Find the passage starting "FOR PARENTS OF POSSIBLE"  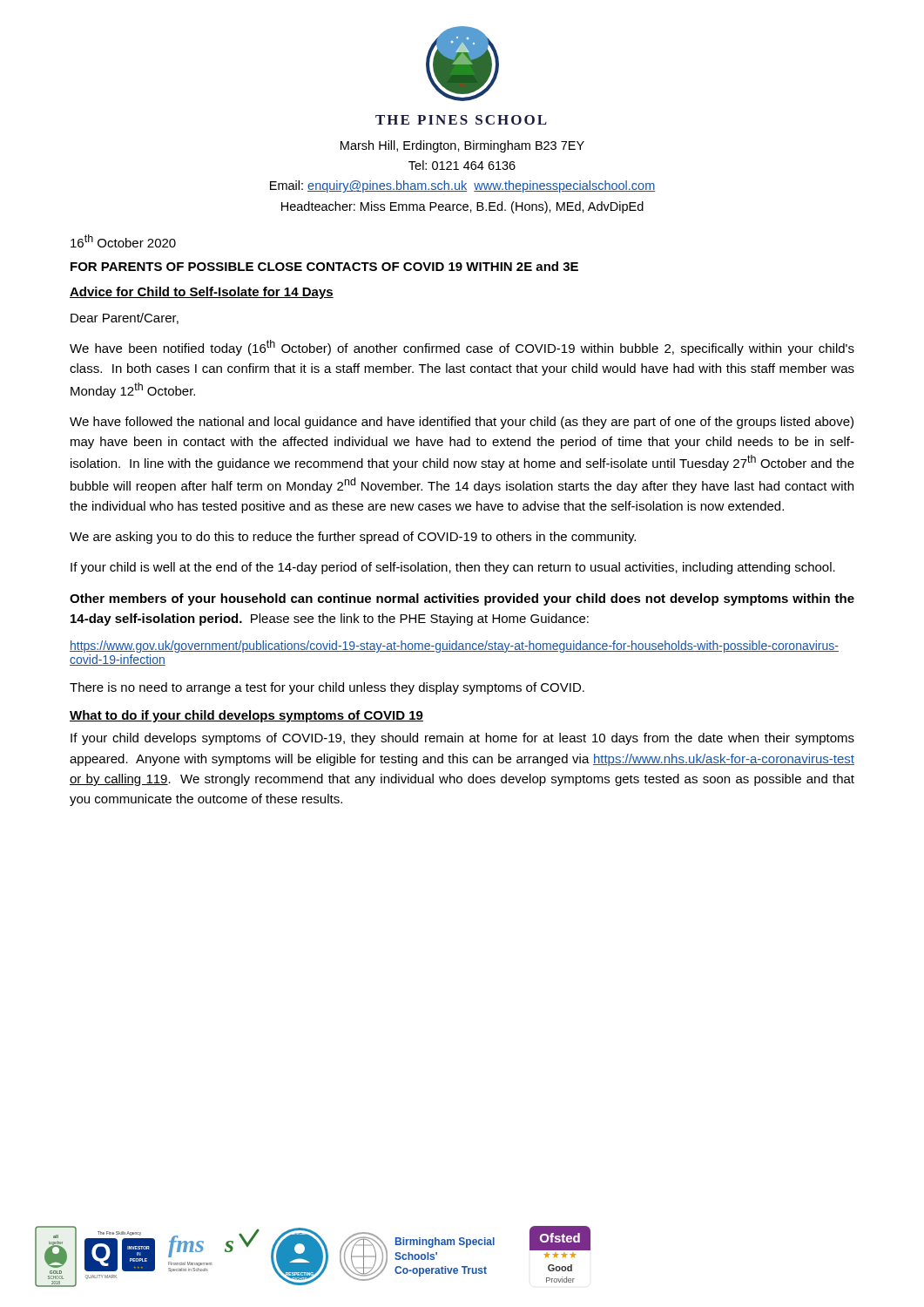(x=324, y=266)
